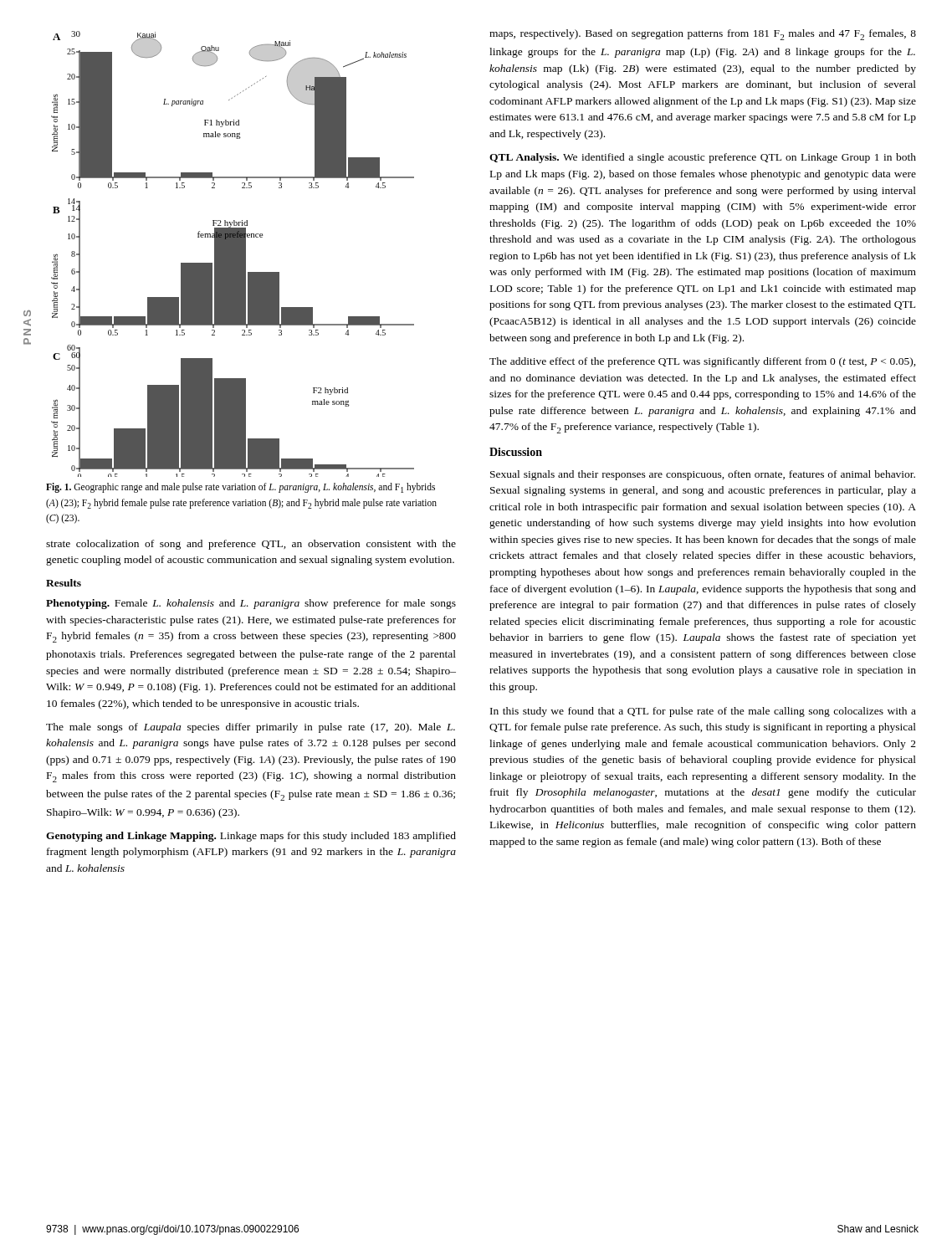Click on the text block with the text "QTL Analysis. We identified a single acoustic preference"
The width and height of the screenshot is (952, 1255).
pyautogui.click(x=703, y=247)
